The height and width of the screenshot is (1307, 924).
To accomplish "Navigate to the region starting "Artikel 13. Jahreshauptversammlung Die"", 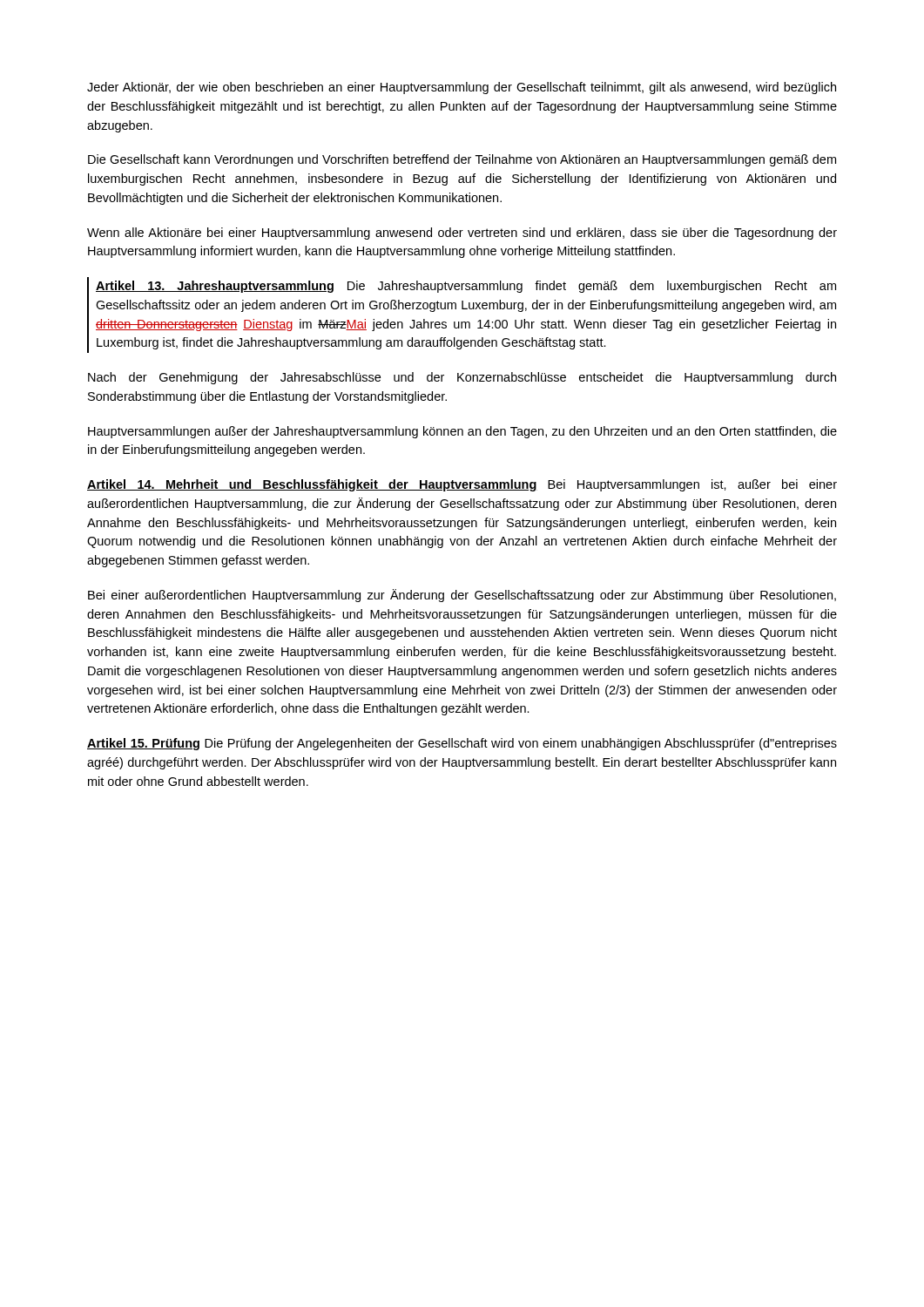I will [x=466, y=314].
